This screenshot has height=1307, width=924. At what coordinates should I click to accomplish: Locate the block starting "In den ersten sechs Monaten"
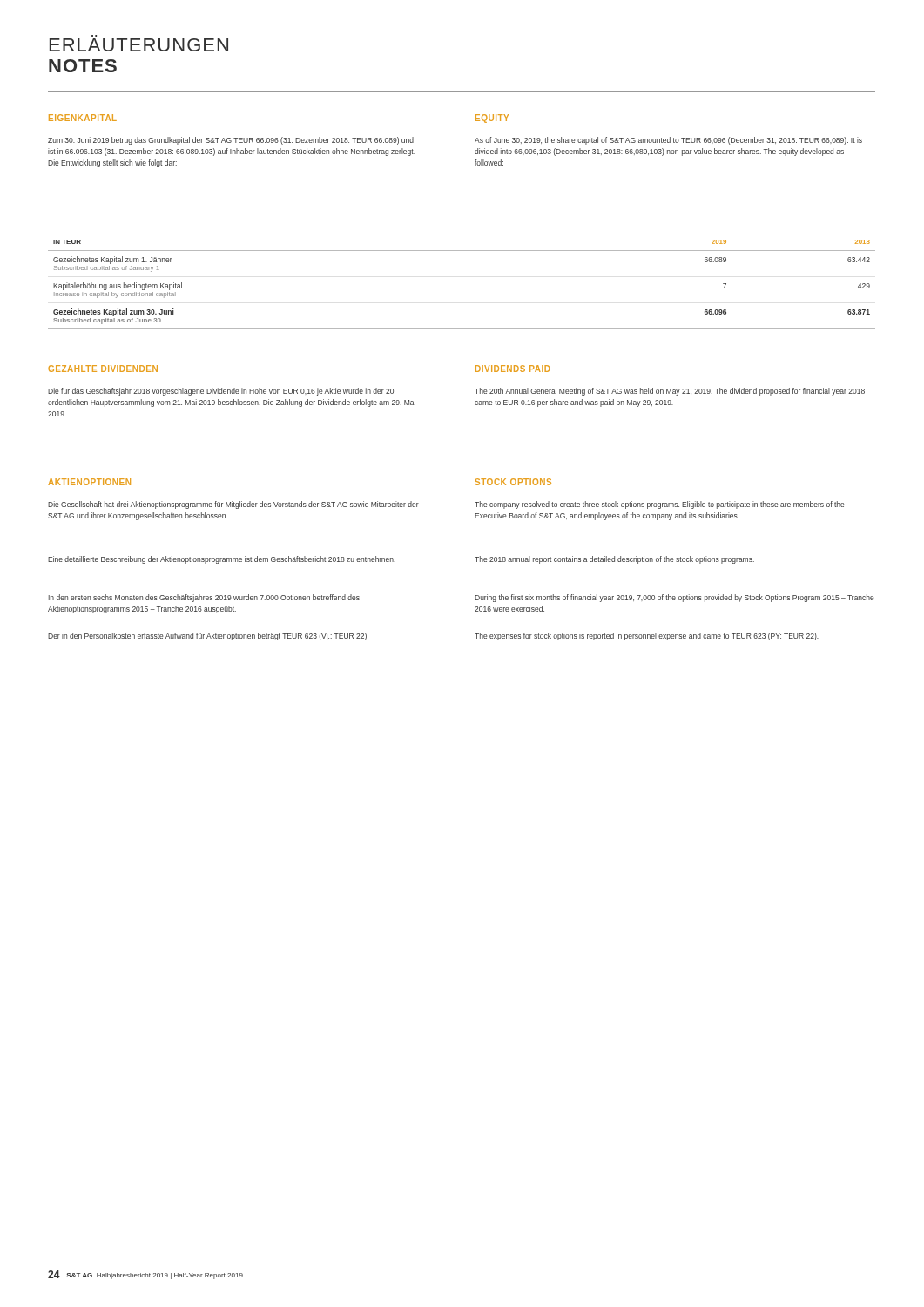click(204, 603)
